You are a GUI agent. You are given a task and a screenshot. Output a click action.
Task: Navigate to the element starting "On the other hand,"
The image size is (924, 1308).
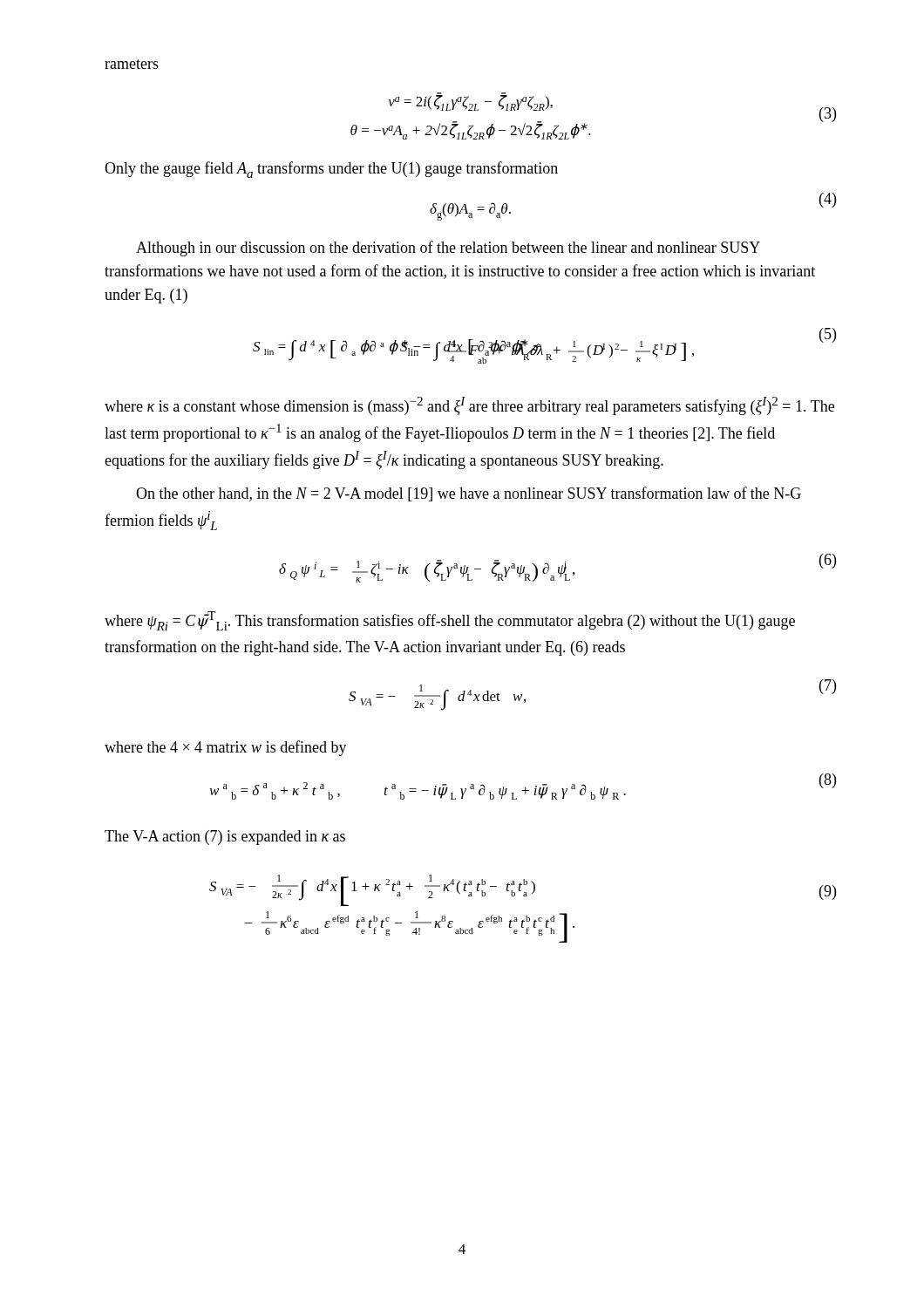[453, 508]
